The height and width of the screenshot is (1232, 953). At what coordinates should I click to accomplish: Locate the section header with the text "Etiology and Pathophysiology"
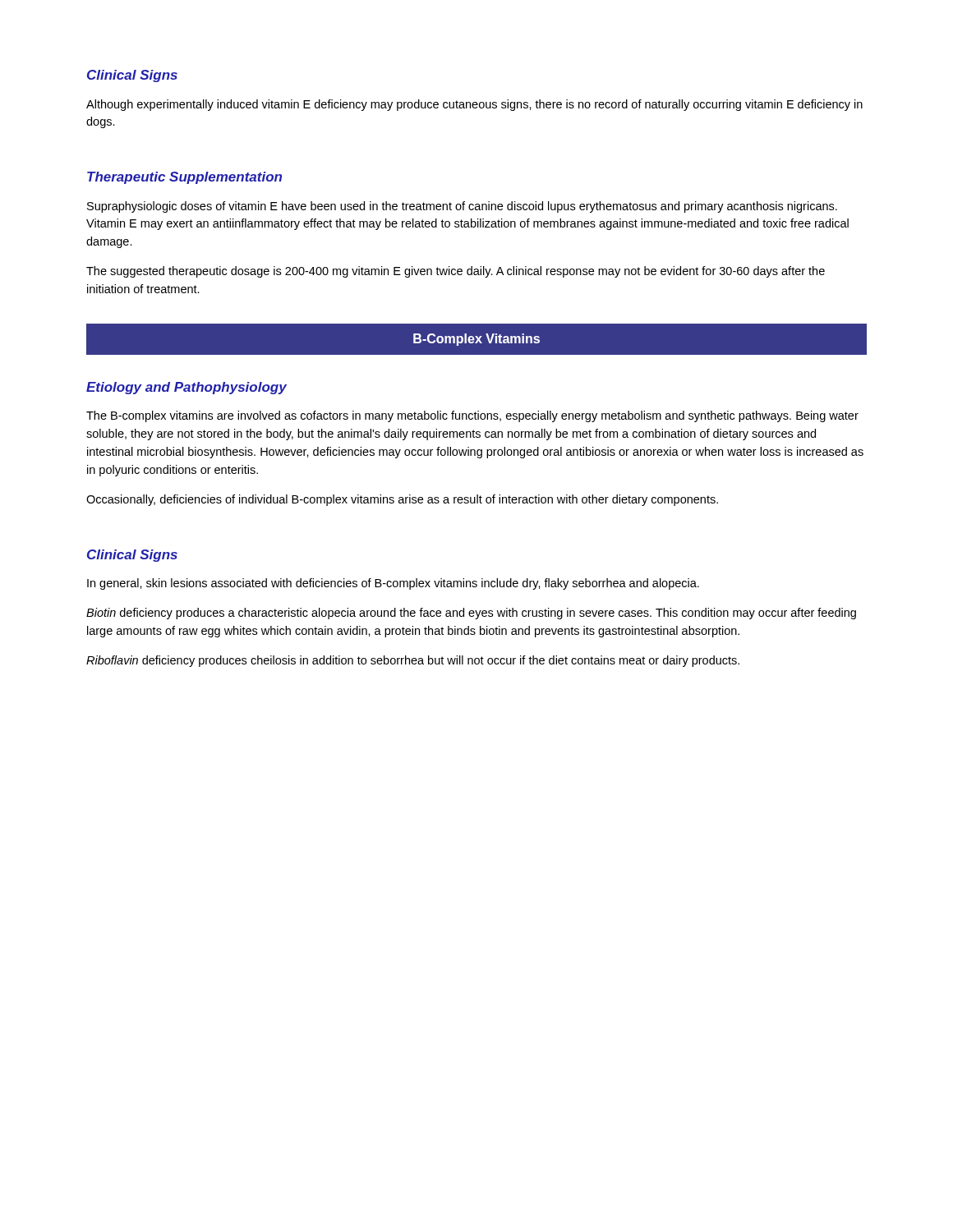(186, 388)
